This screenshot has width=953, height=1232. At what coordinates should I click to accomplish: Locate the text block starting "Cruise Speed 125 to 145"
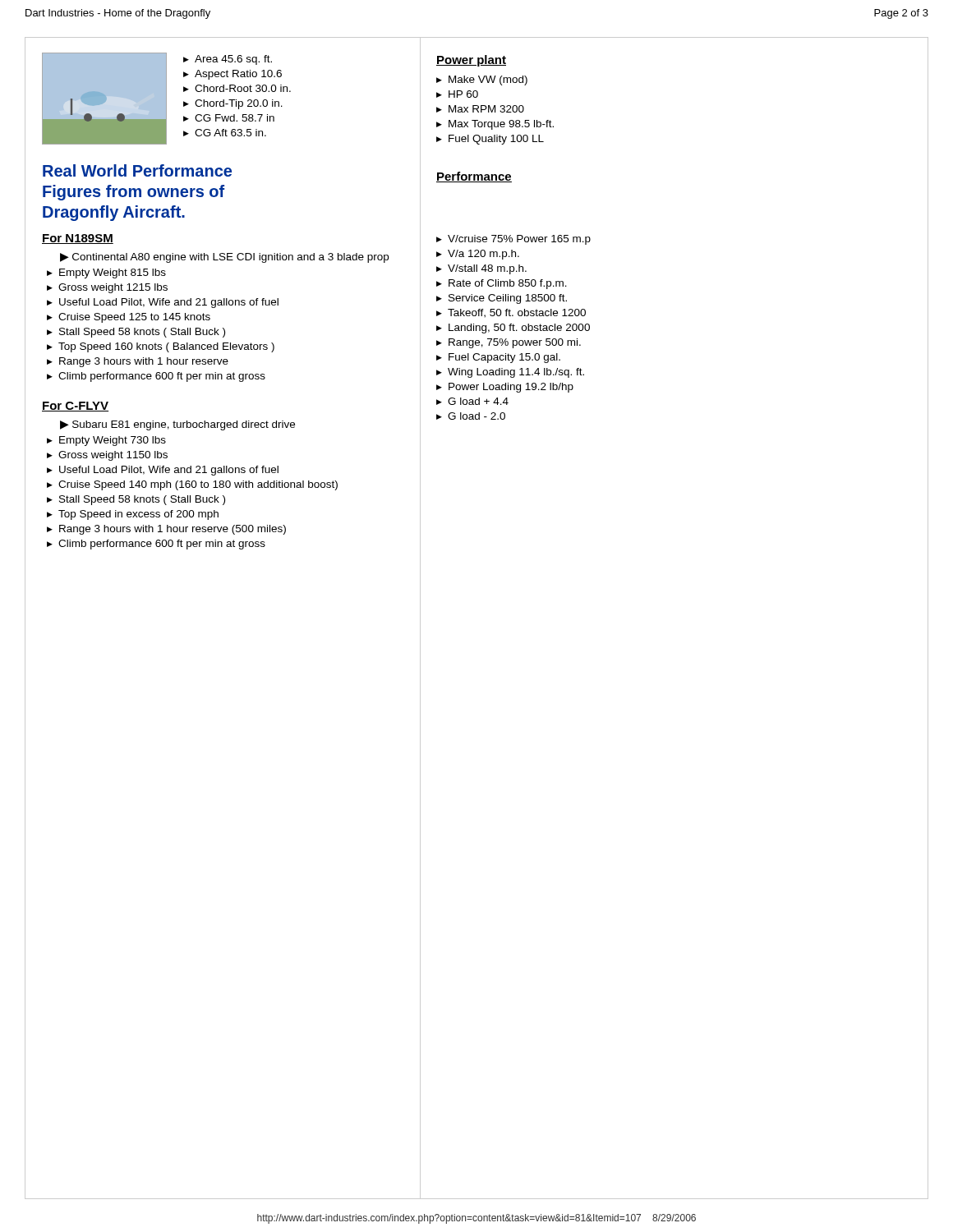coord(134,317)
